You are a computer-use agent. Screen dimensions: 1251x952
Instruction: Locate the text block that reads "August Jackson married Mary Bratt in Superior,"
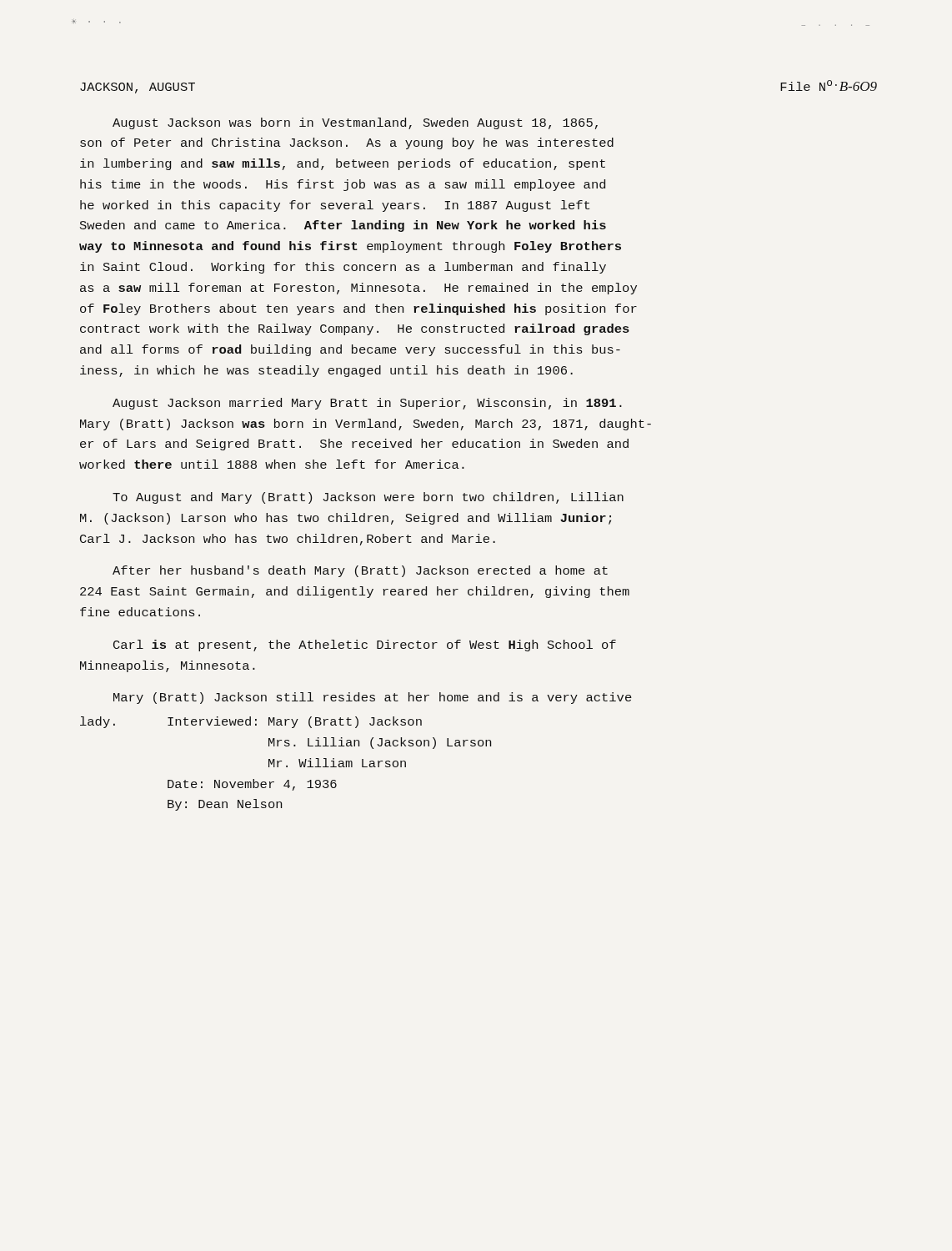[x=366, y=435]
